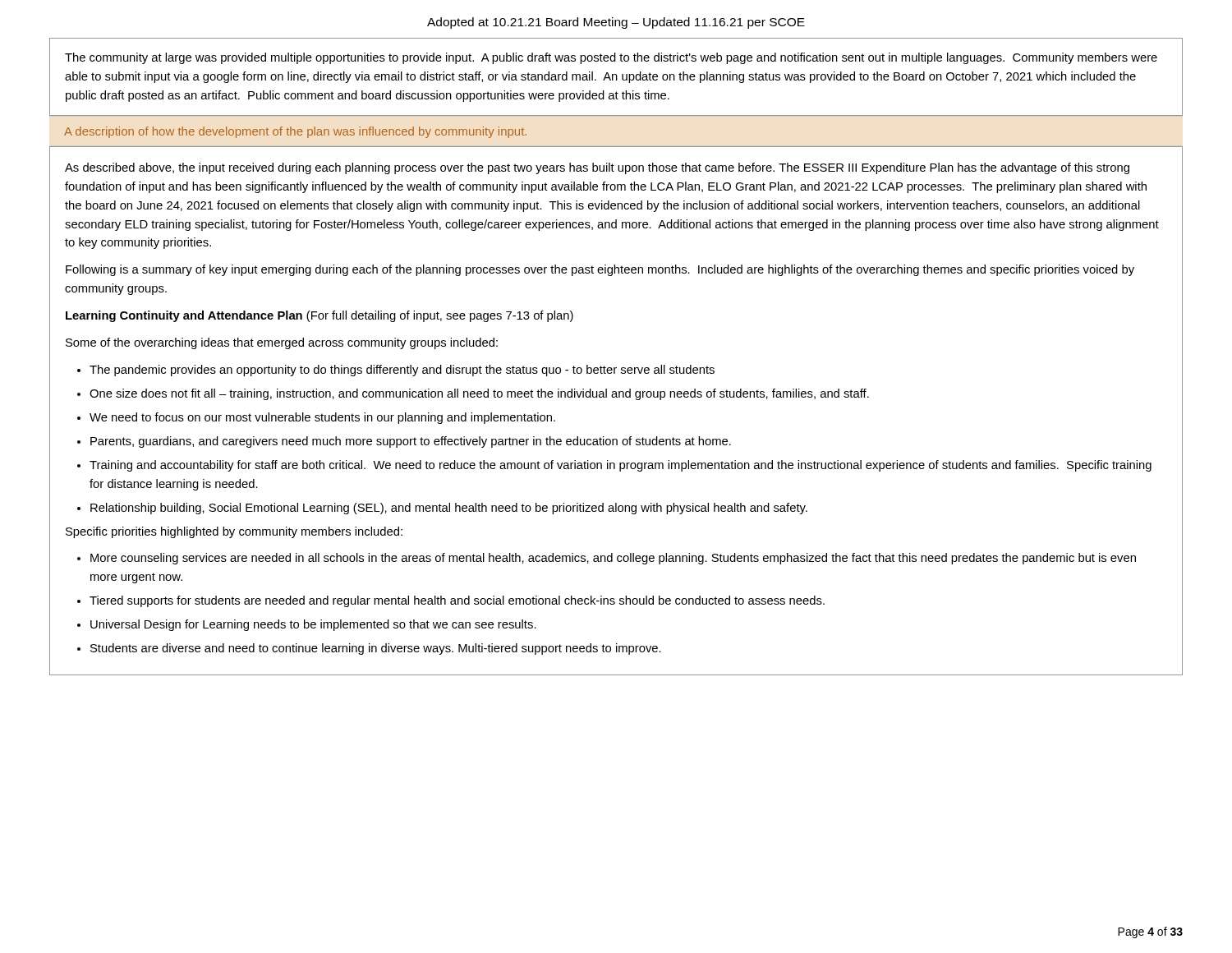Find the block on this page that starts "Universal Design for Learning needs"
The height and width of the screenshot is (953, 1232).
click(313, 625)
